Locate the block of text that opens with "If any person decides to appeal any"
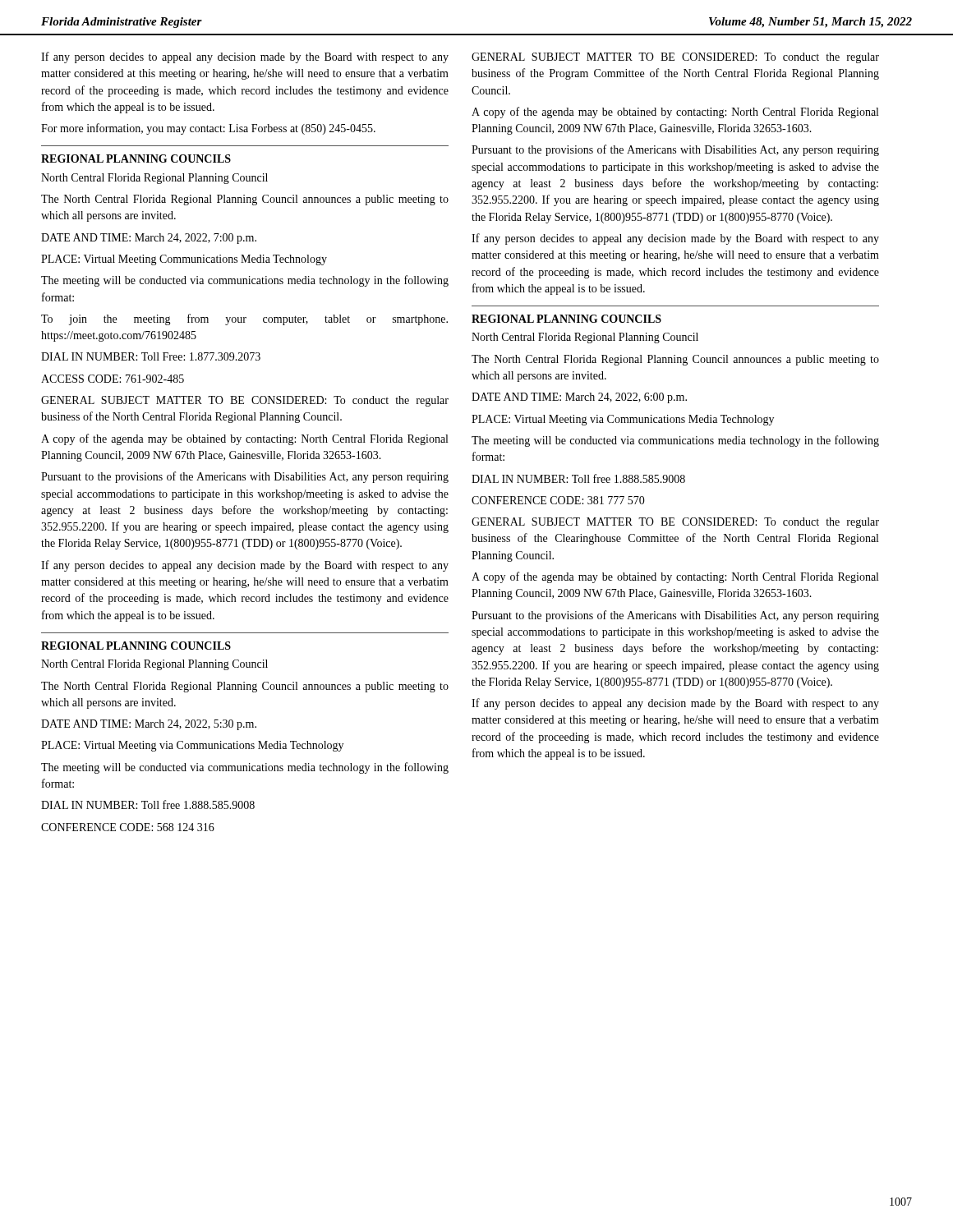The height and width of the screenshot is (1232, 953). 245,93
